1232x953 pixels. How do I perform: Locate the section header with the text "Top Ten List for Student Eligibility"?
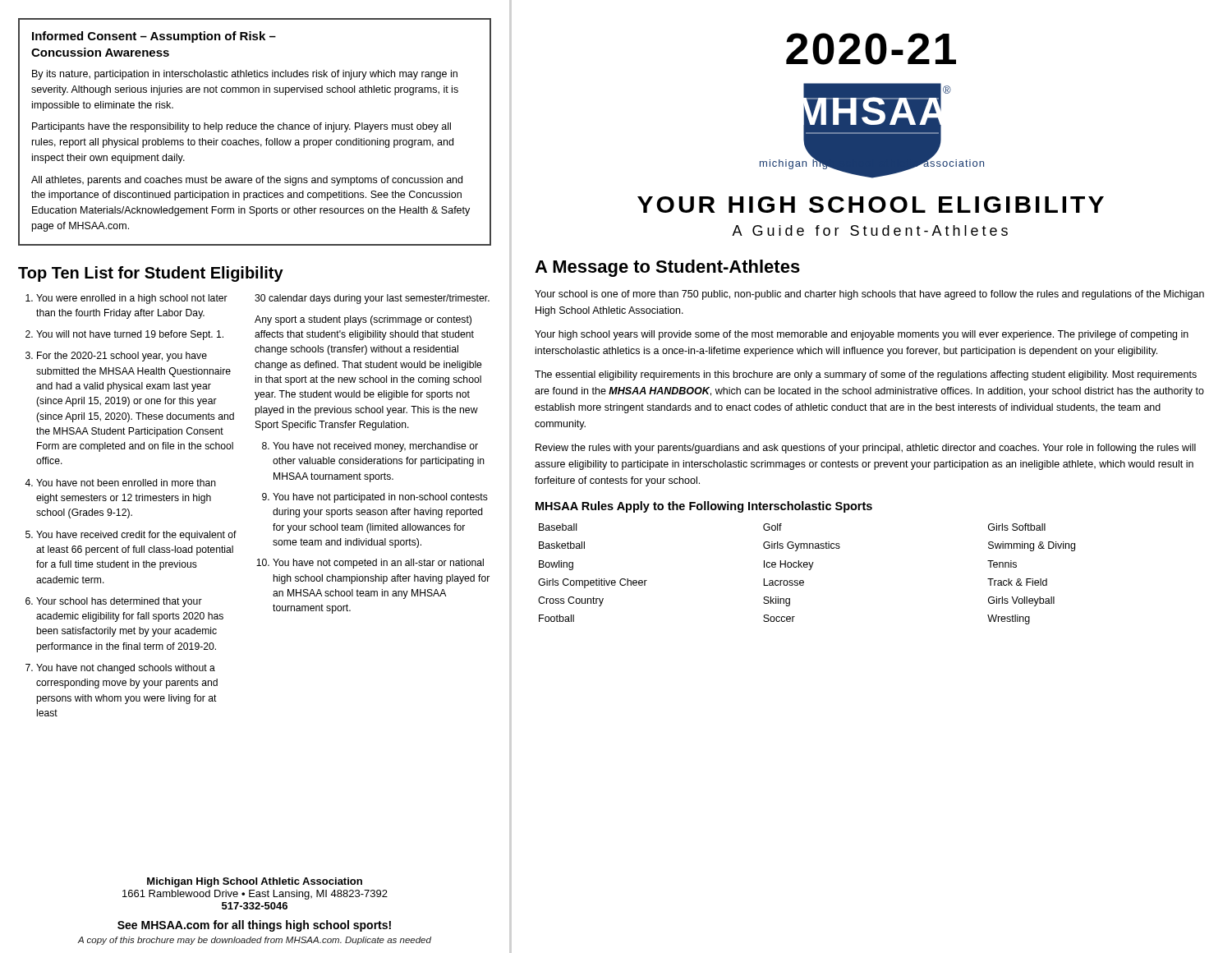point(151,272)
